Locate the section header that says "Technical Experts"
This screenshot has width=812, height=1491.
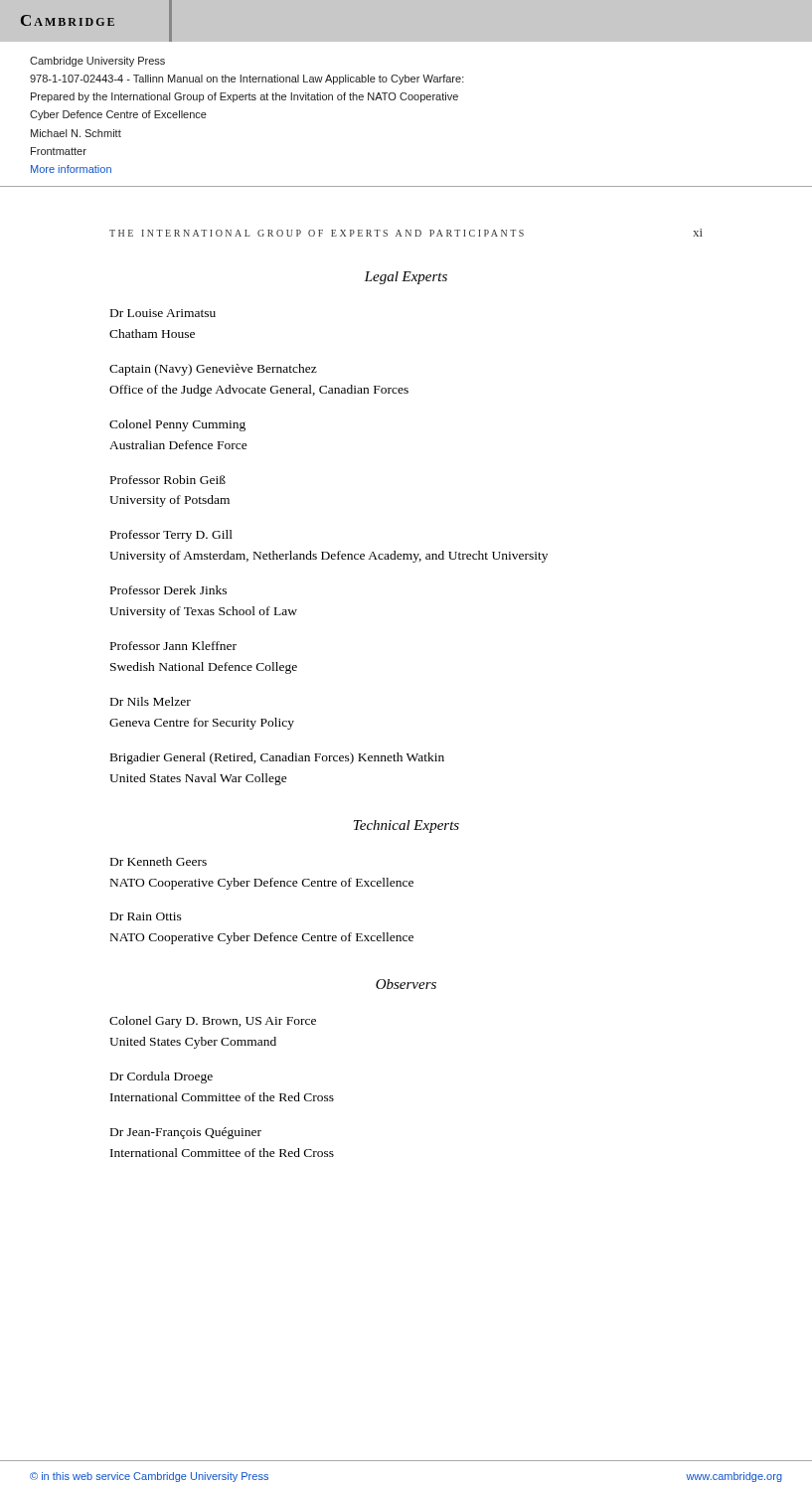(406, 825)
